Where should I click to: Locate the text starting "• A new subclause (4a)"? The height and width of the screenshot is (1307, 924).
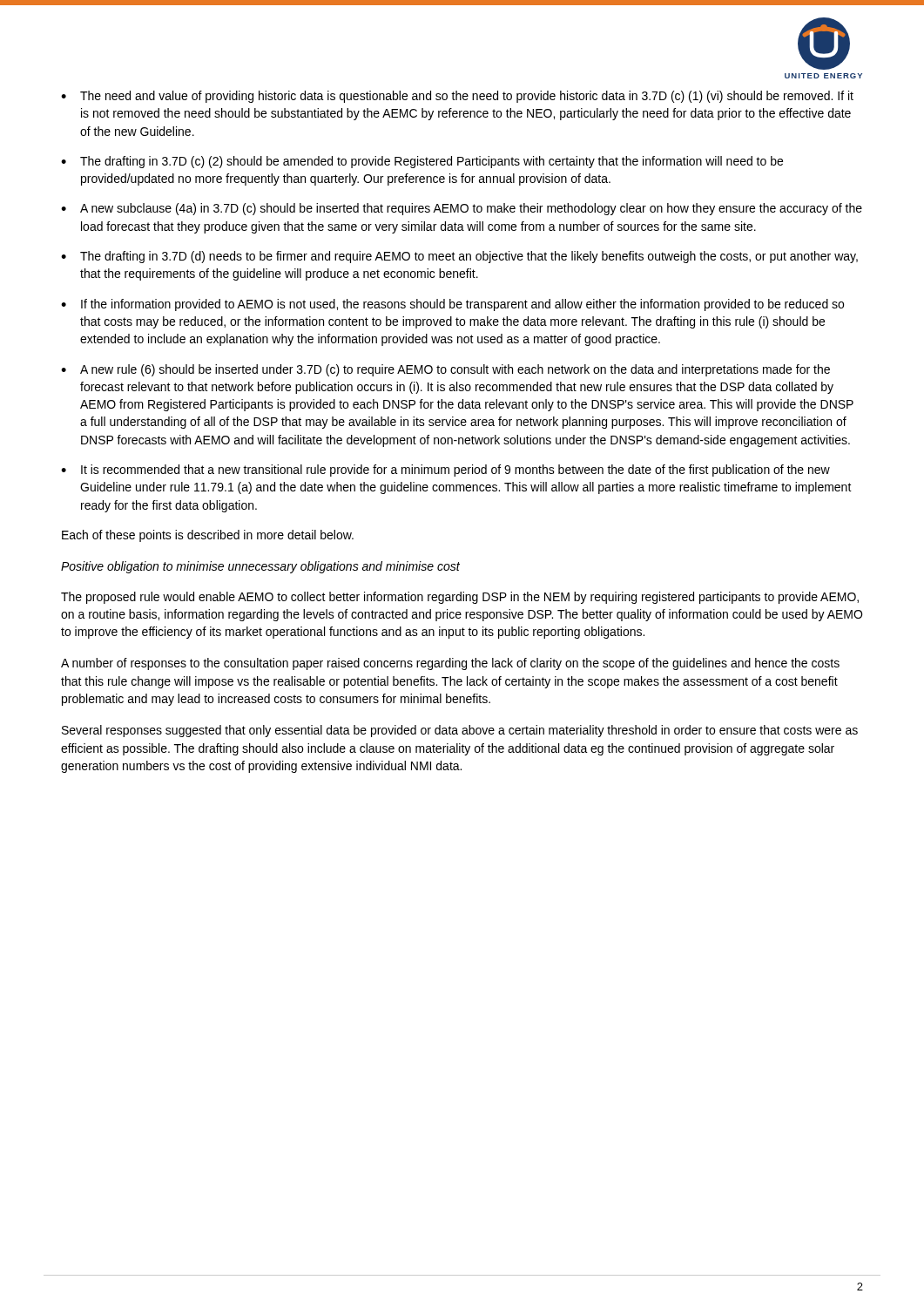click(x=462, y=218)
